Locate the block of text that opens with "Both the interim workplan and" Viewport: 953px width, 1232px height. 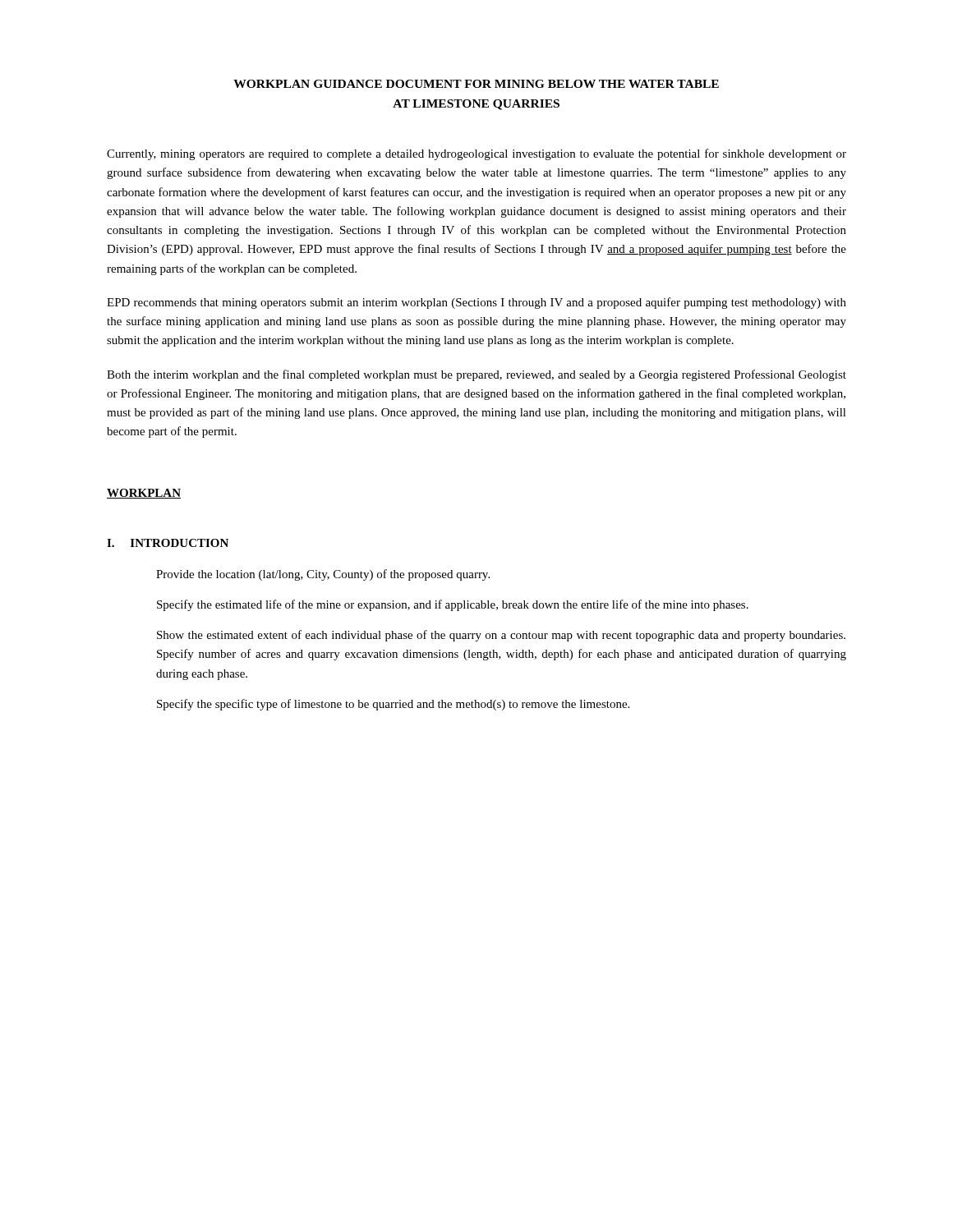coord(476,403)
